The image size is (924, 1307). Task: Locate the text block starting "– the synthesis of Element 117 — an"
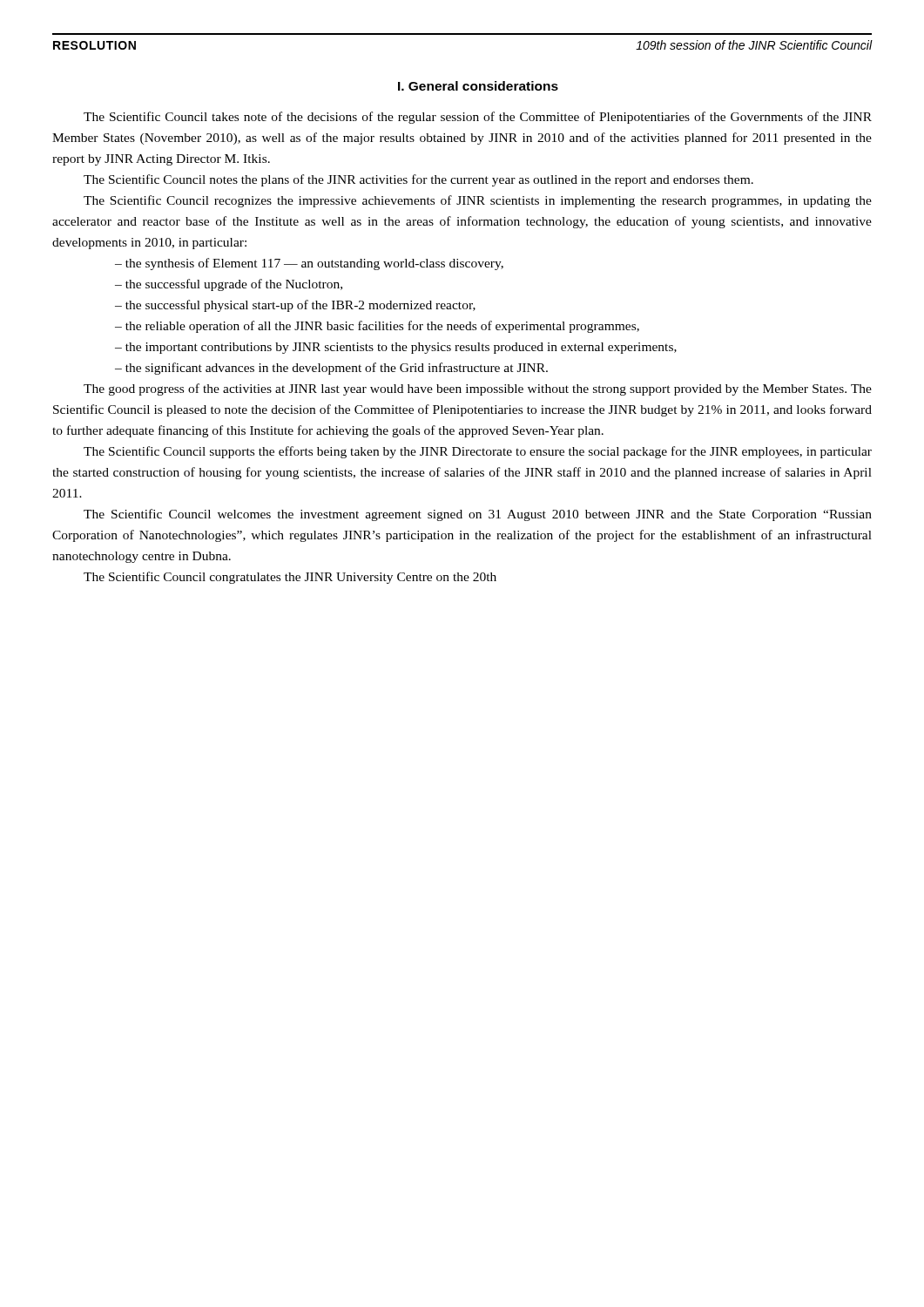[493, 263]
